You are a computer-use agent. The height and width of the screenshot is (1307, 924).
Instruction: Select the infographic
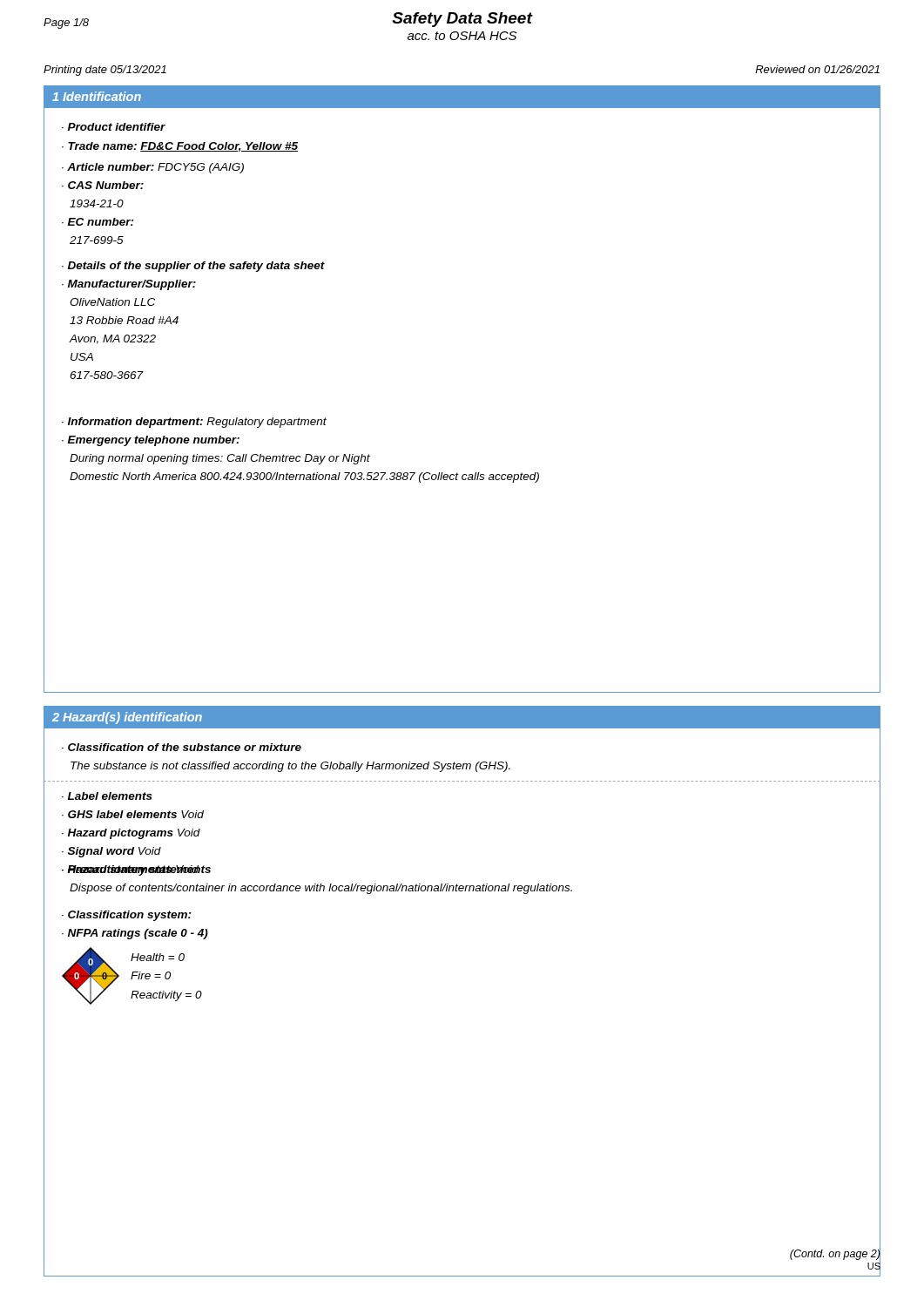tap(131, 976)
